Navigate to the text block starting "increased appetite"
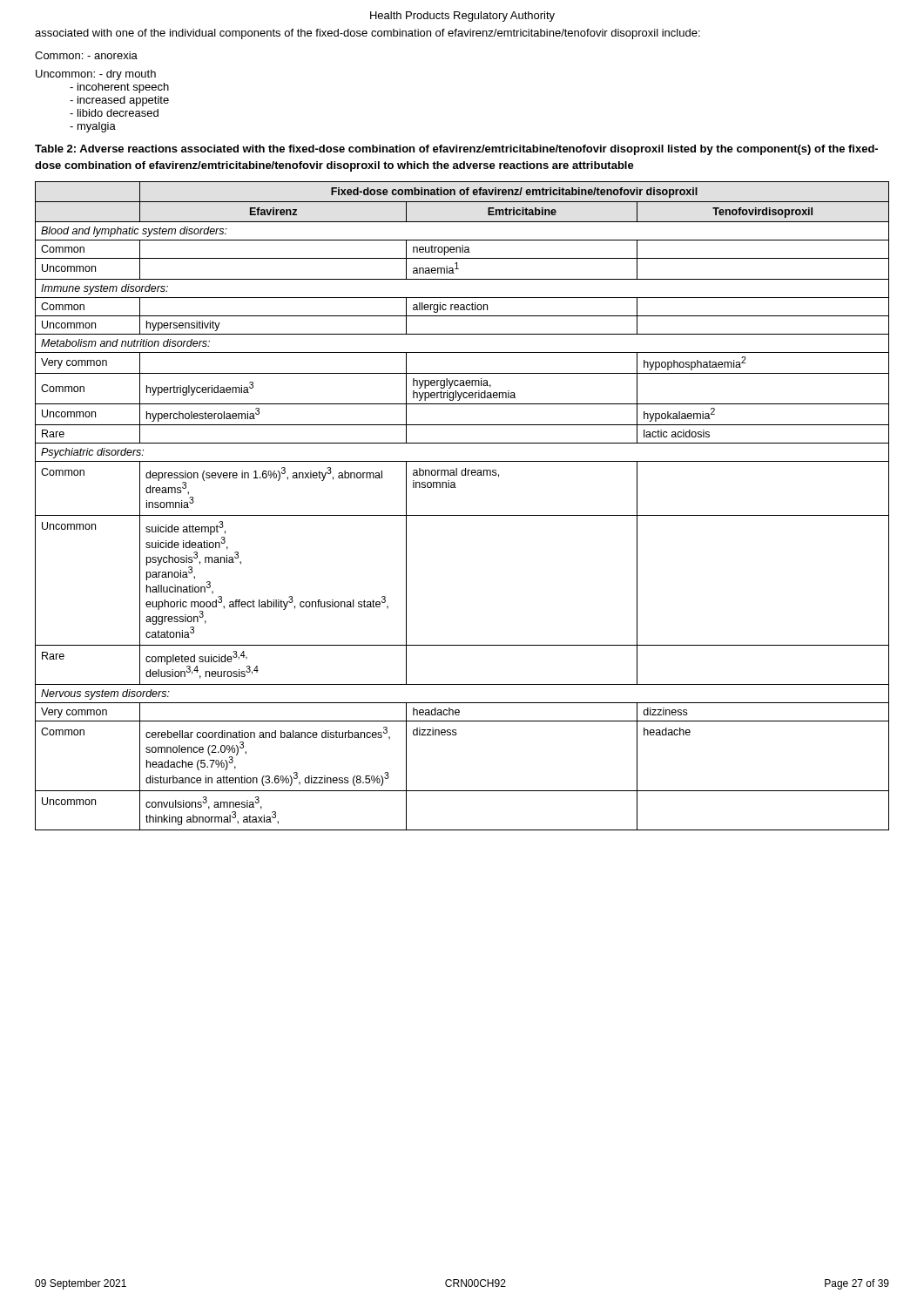The image size is (924, 1307). 119,100
